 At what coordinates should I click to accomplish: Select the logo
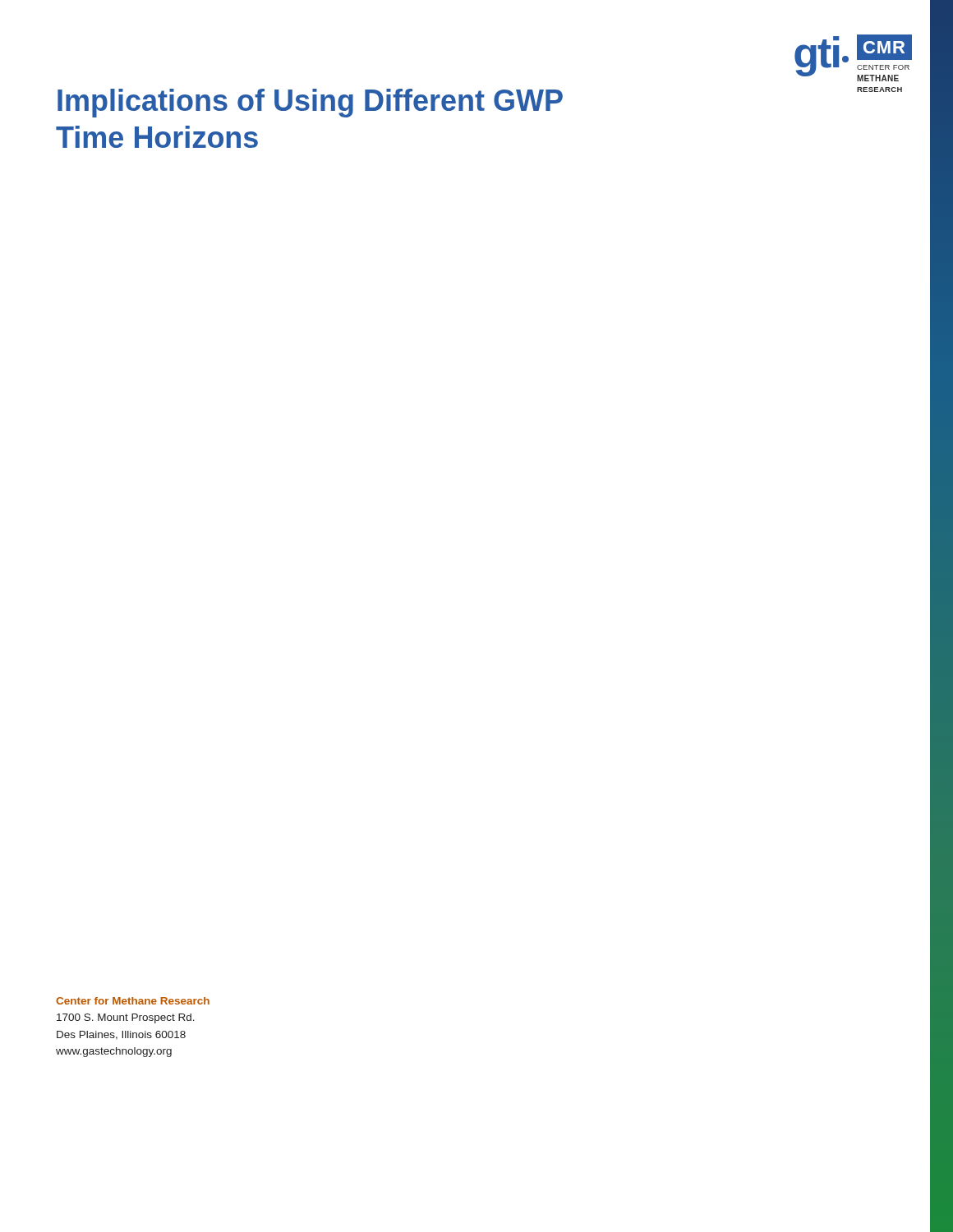pos(853,63)
